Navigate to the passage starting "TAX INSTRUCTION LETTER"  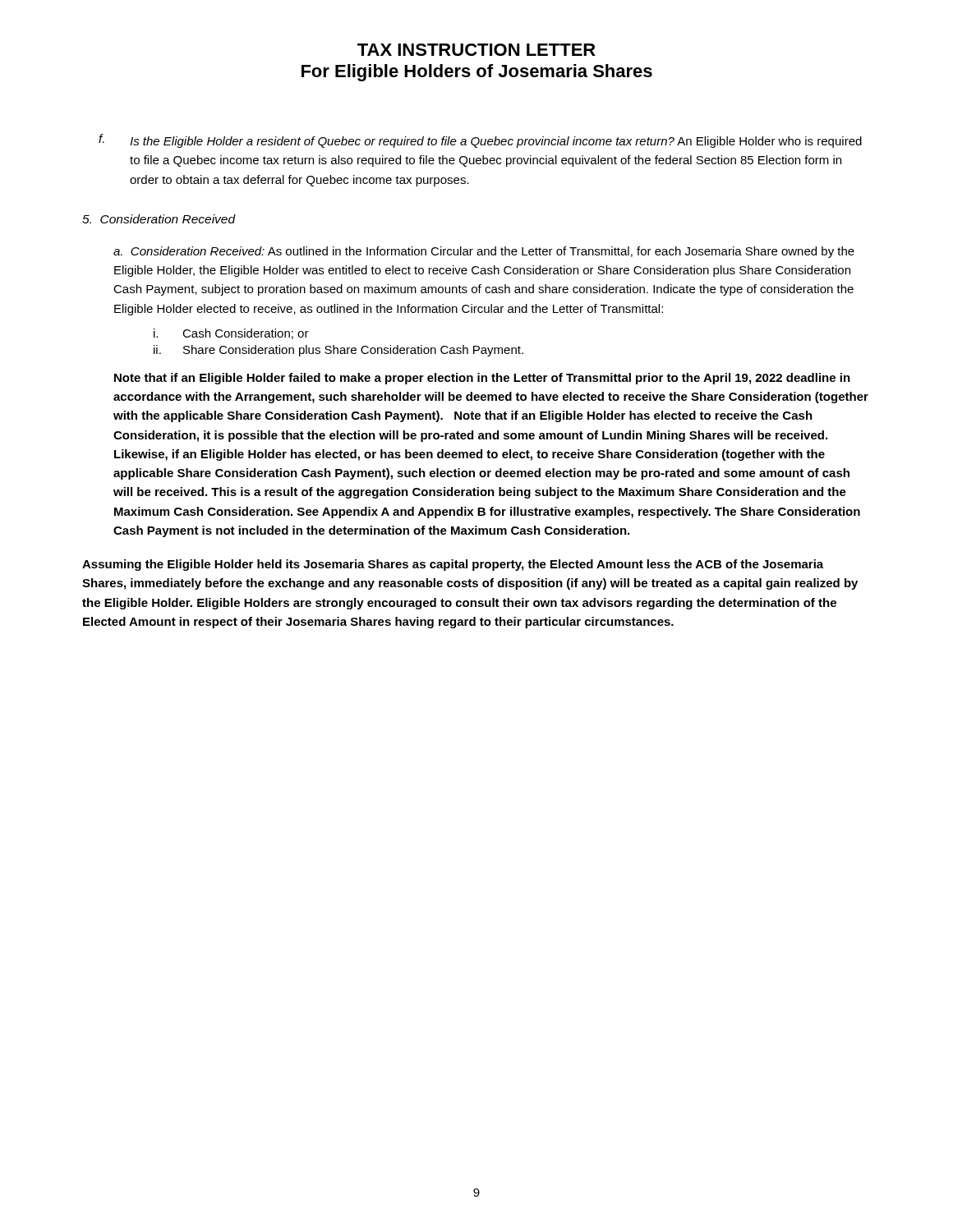(x=476, y=61)
